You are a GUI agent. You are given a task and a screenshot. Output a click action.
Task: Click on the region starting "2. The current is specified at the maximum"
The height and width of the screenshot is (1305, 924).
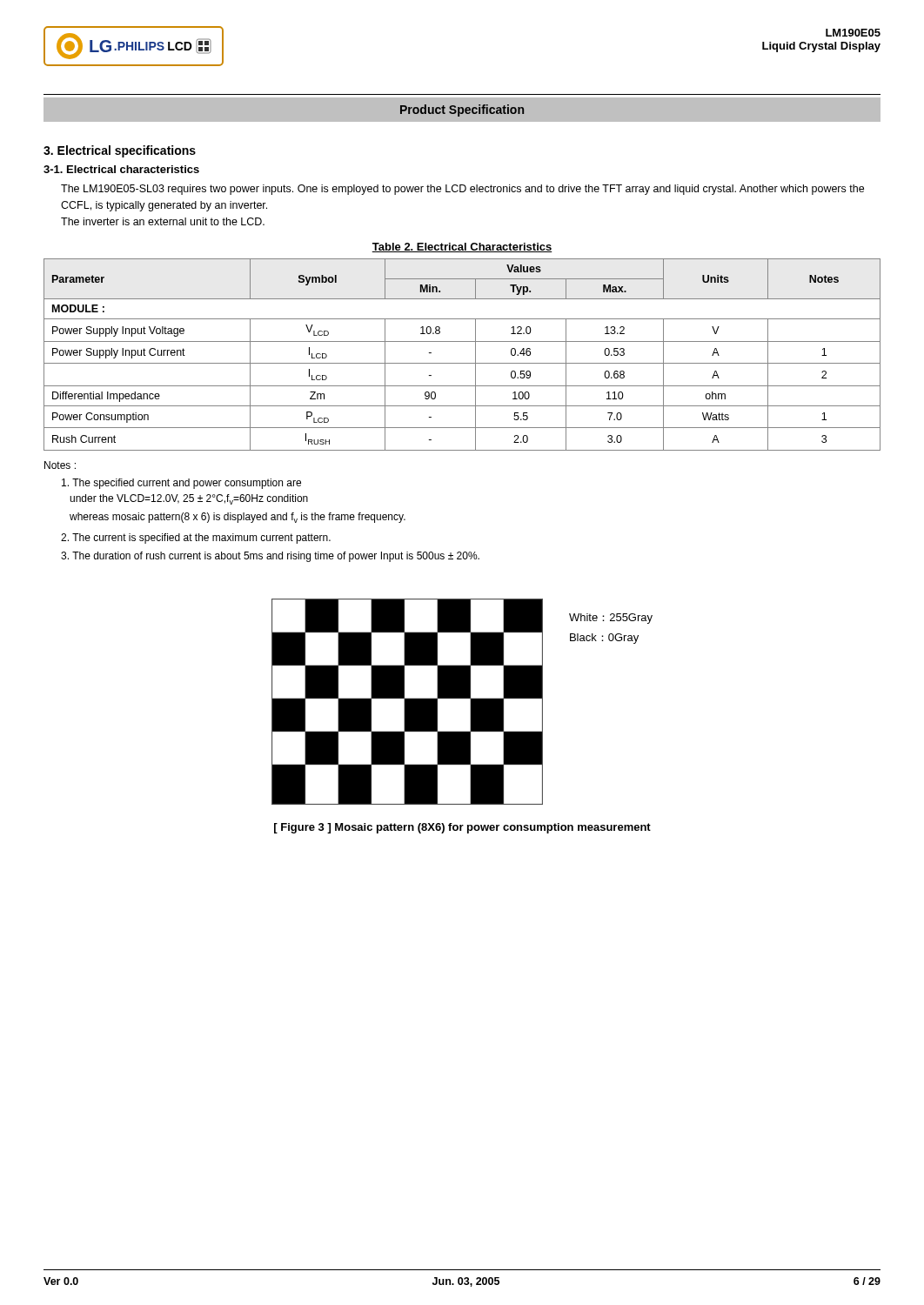coord(196,537)
